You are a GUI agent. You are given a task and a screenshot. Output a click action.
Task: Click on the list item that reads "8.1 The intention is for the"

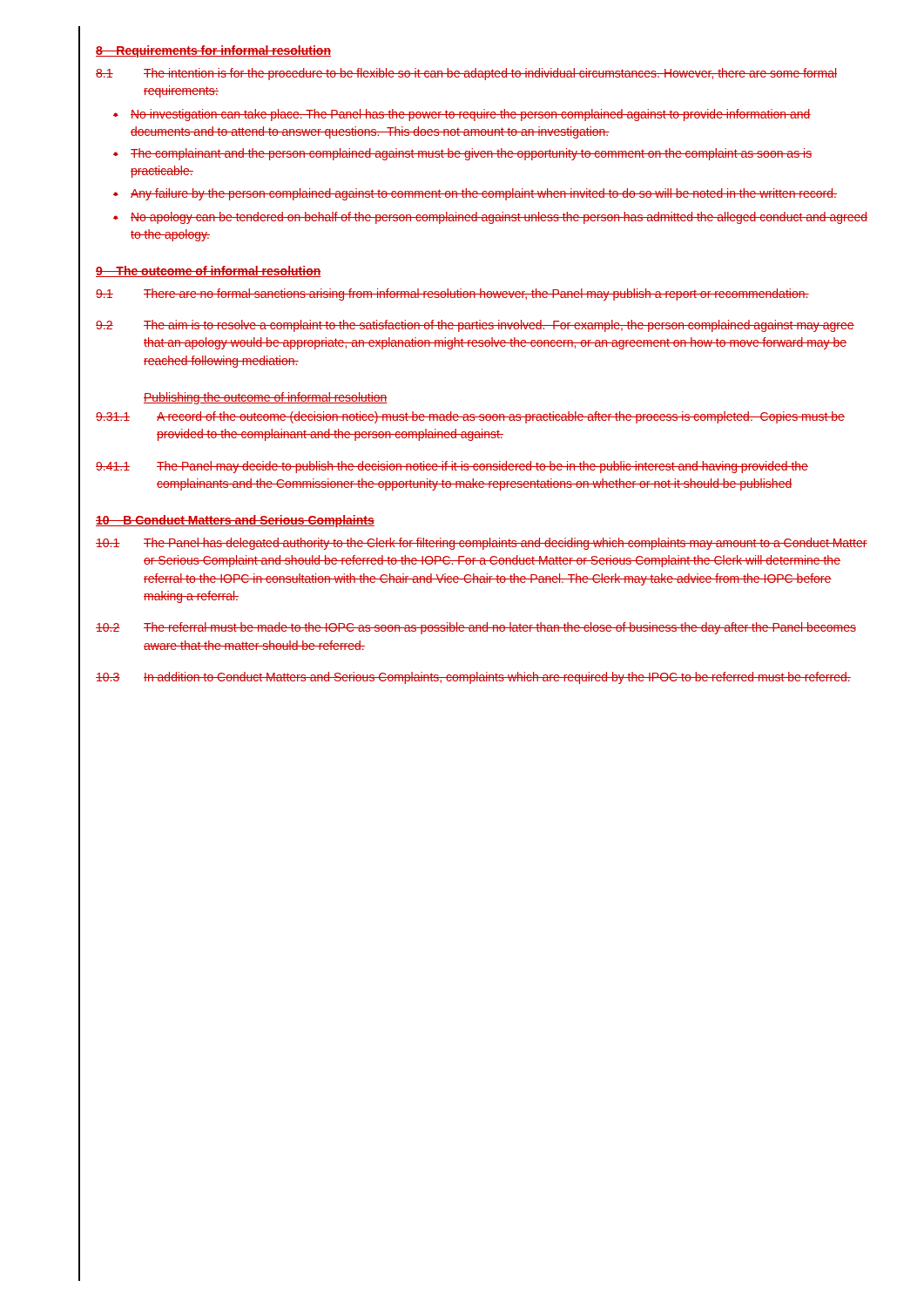tap(484, 82)
